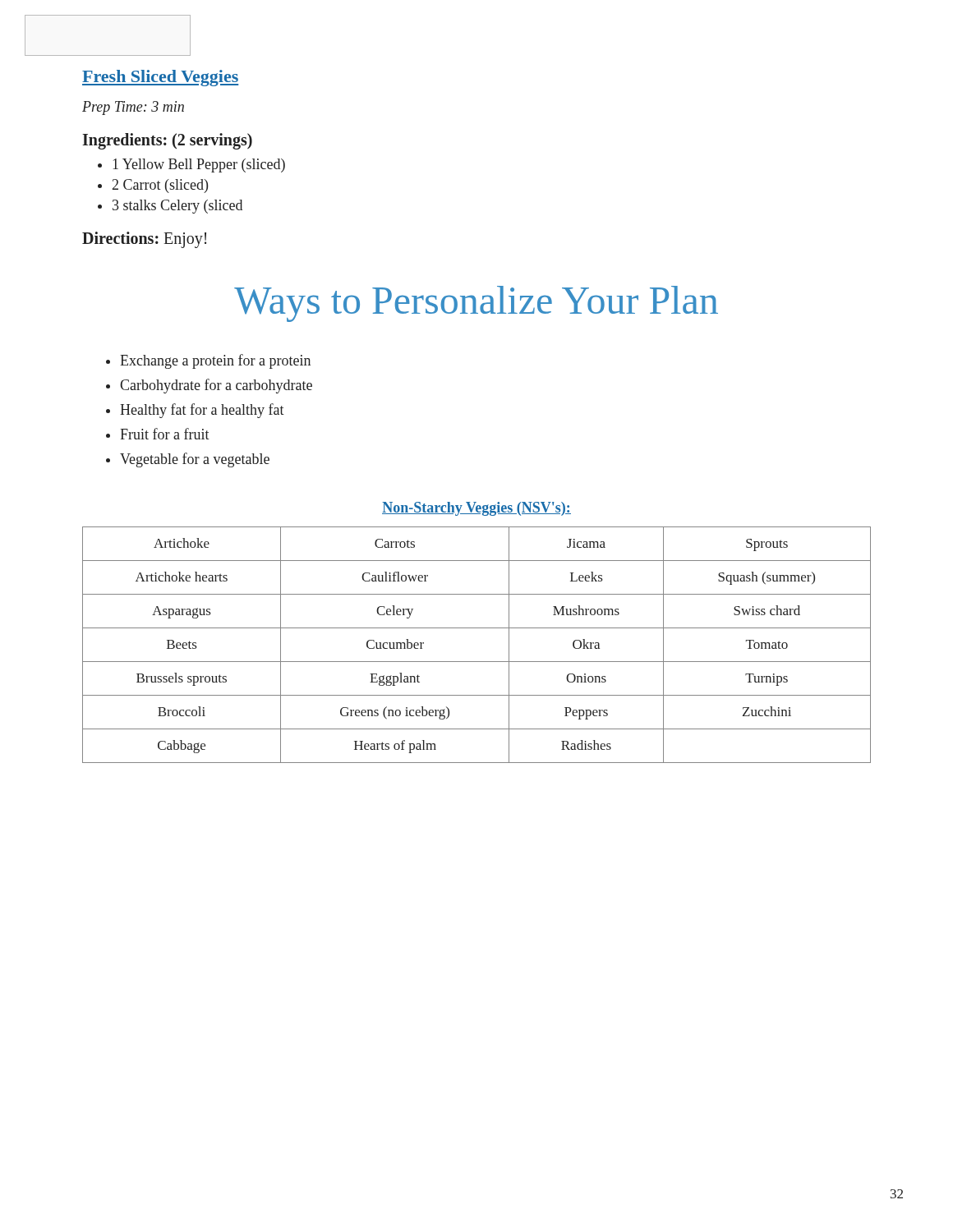The image size is (953, 1232).
Task: Find the list item that reads "2 Carrot (sliced)"
Action: (160, 185)
